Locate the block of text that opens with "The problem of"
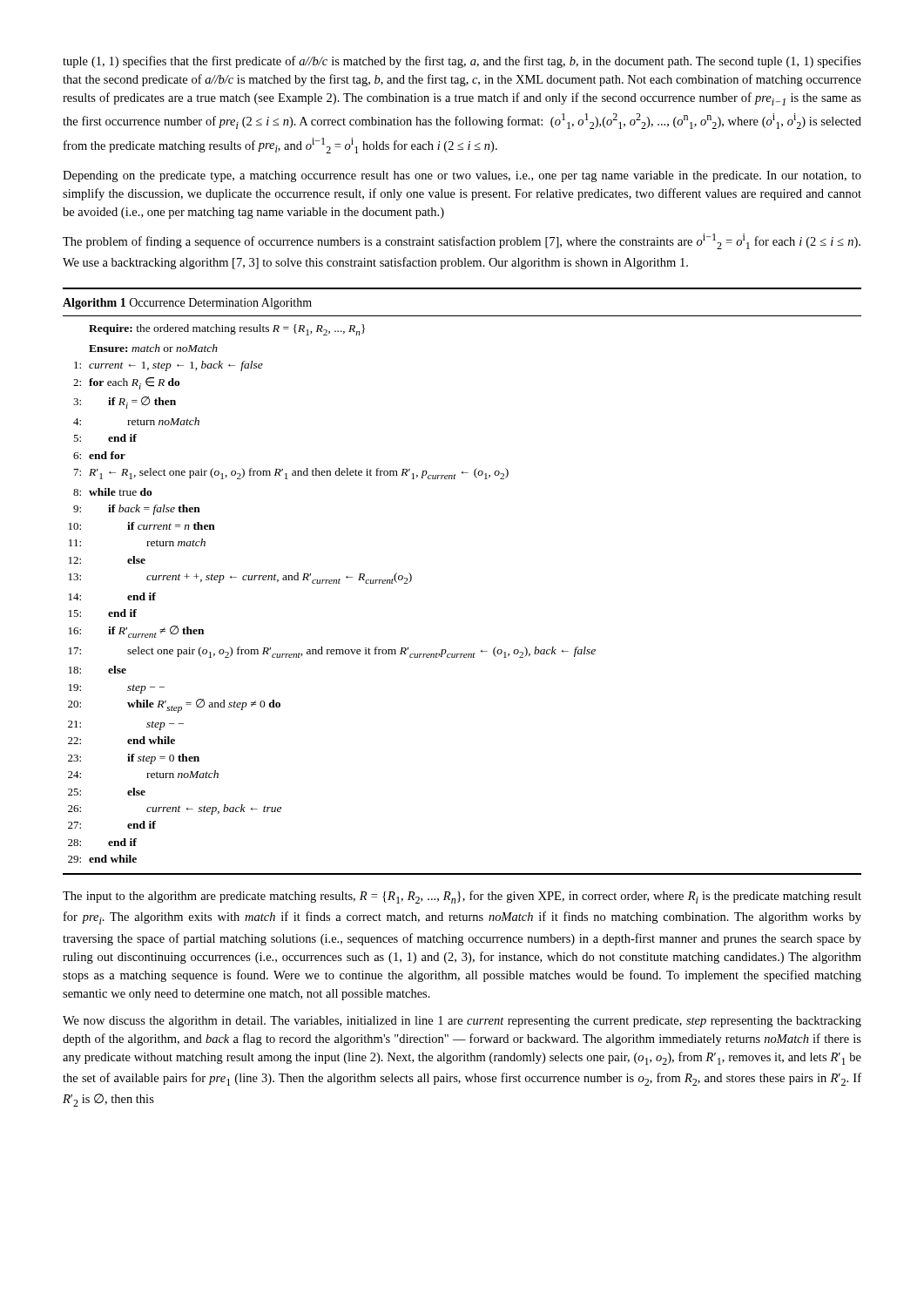Screen dimensions: 1307x924 [x=462, y=251]
